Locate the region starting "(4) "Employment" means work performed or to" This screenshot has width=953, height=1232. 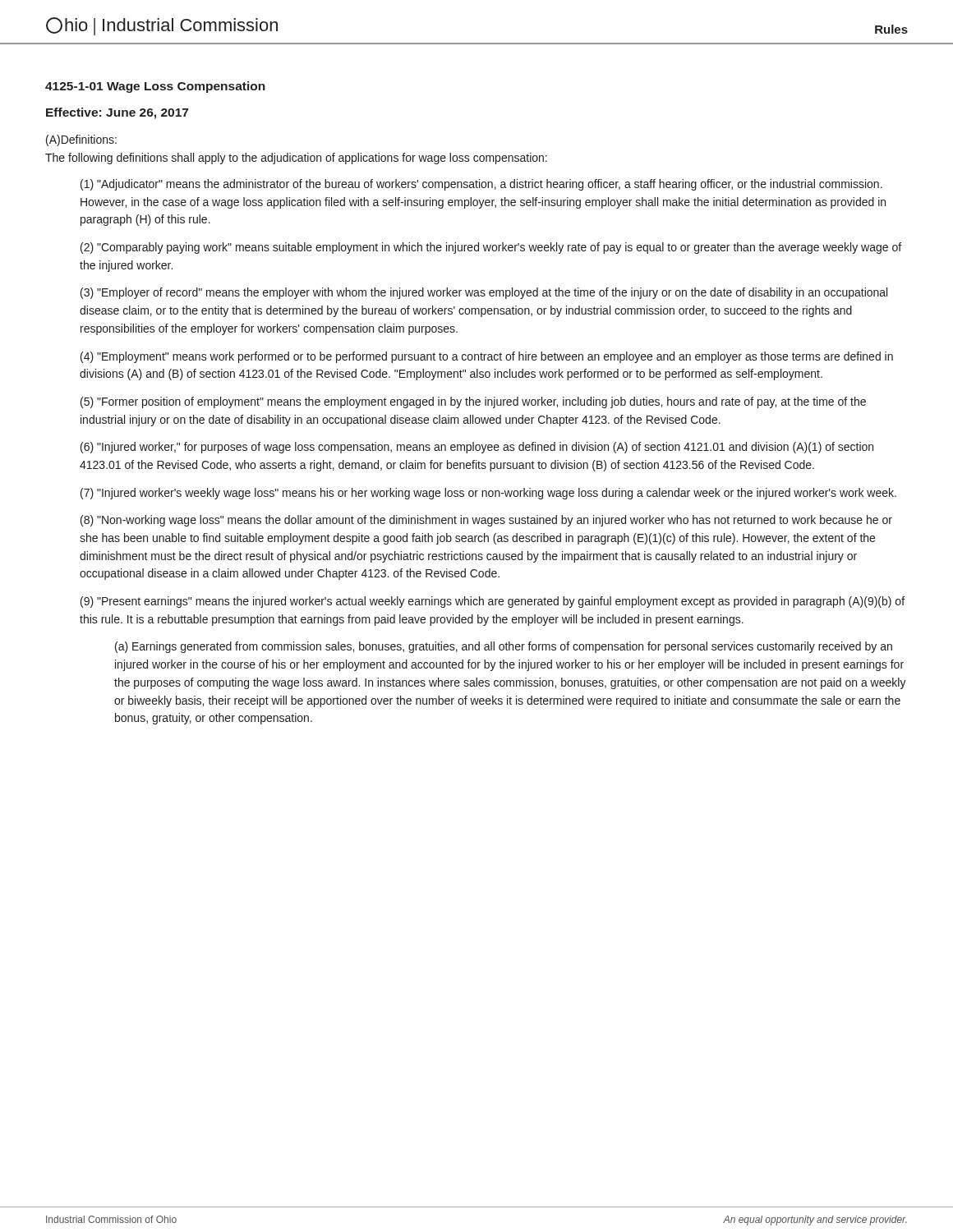(487, 365)
